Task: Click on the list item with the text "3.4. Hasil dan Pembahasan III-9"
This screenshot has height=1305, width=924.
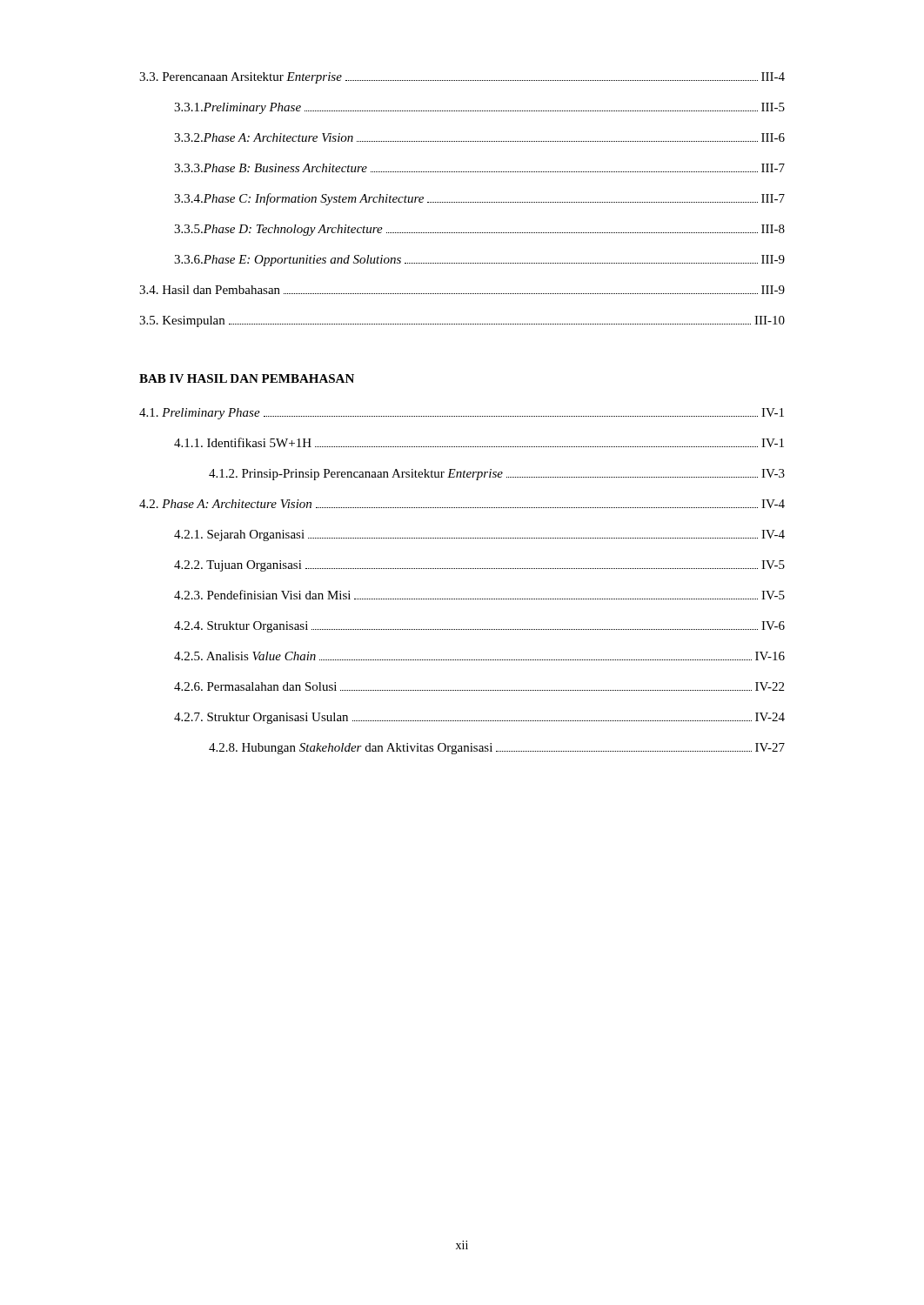Action: pyautogui.click(x=462, y=290)
